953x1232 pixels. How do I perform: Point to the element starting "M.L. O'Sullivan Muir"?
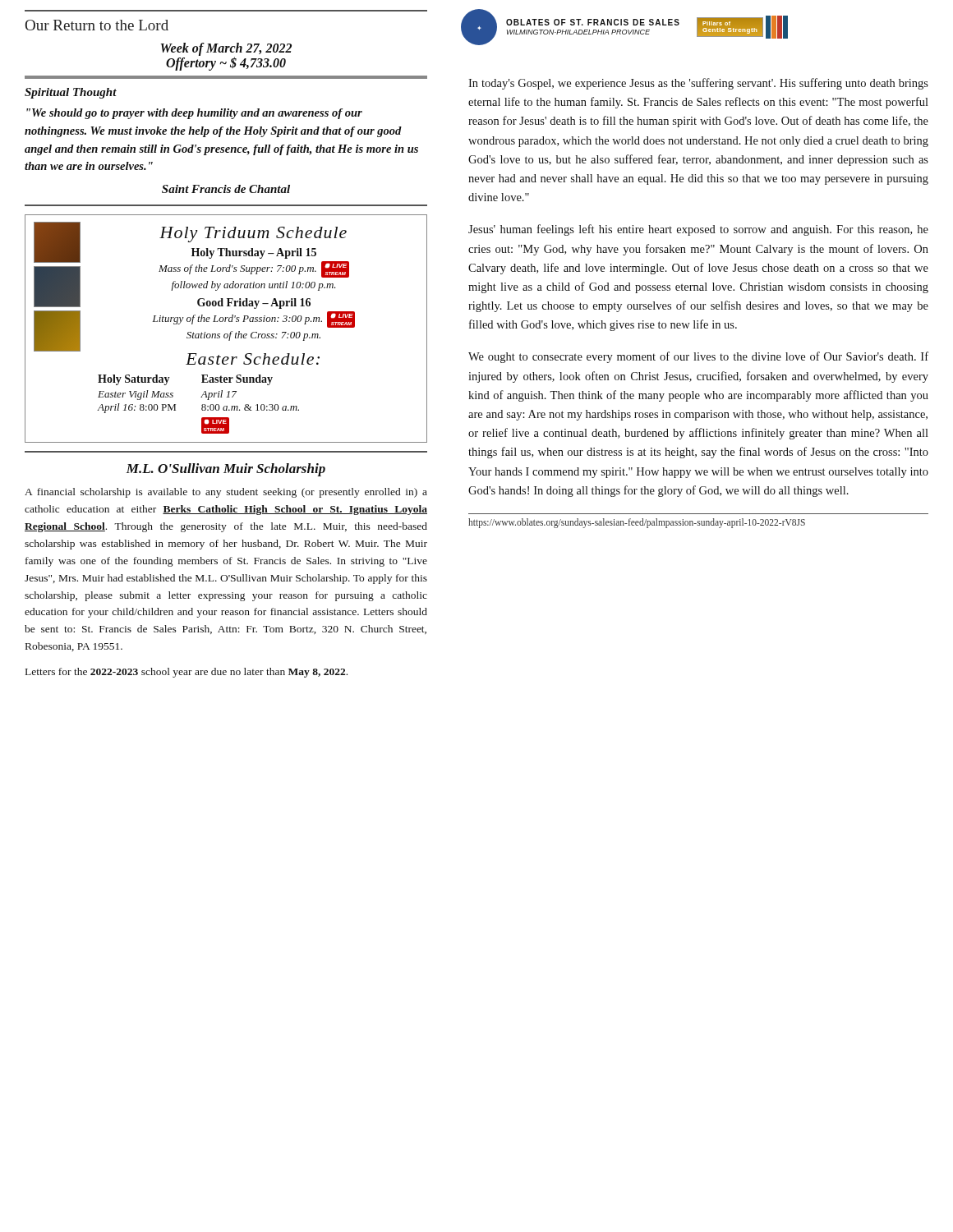click(226, 469)
